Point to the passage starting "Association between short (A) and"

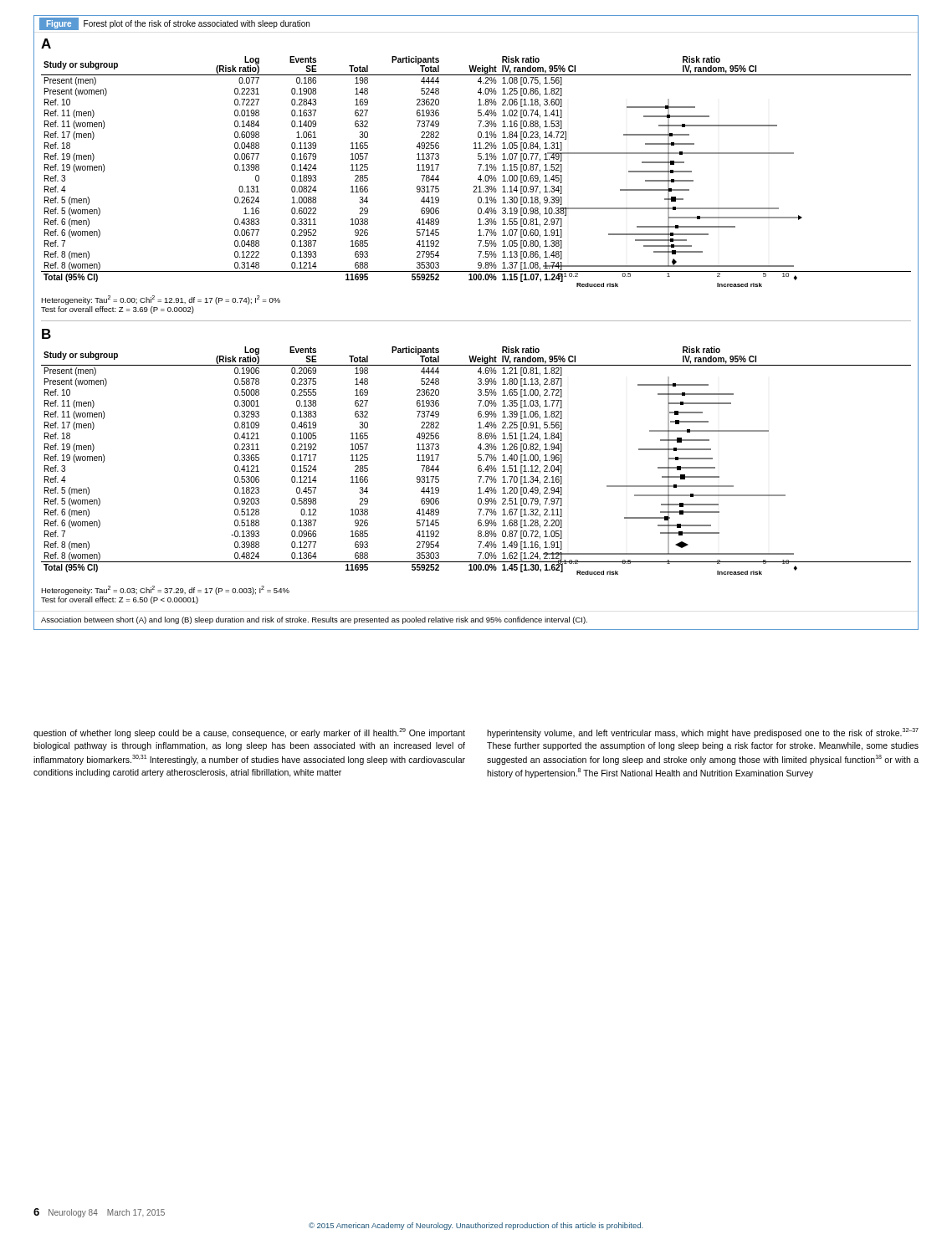click(x=314, y=620)
